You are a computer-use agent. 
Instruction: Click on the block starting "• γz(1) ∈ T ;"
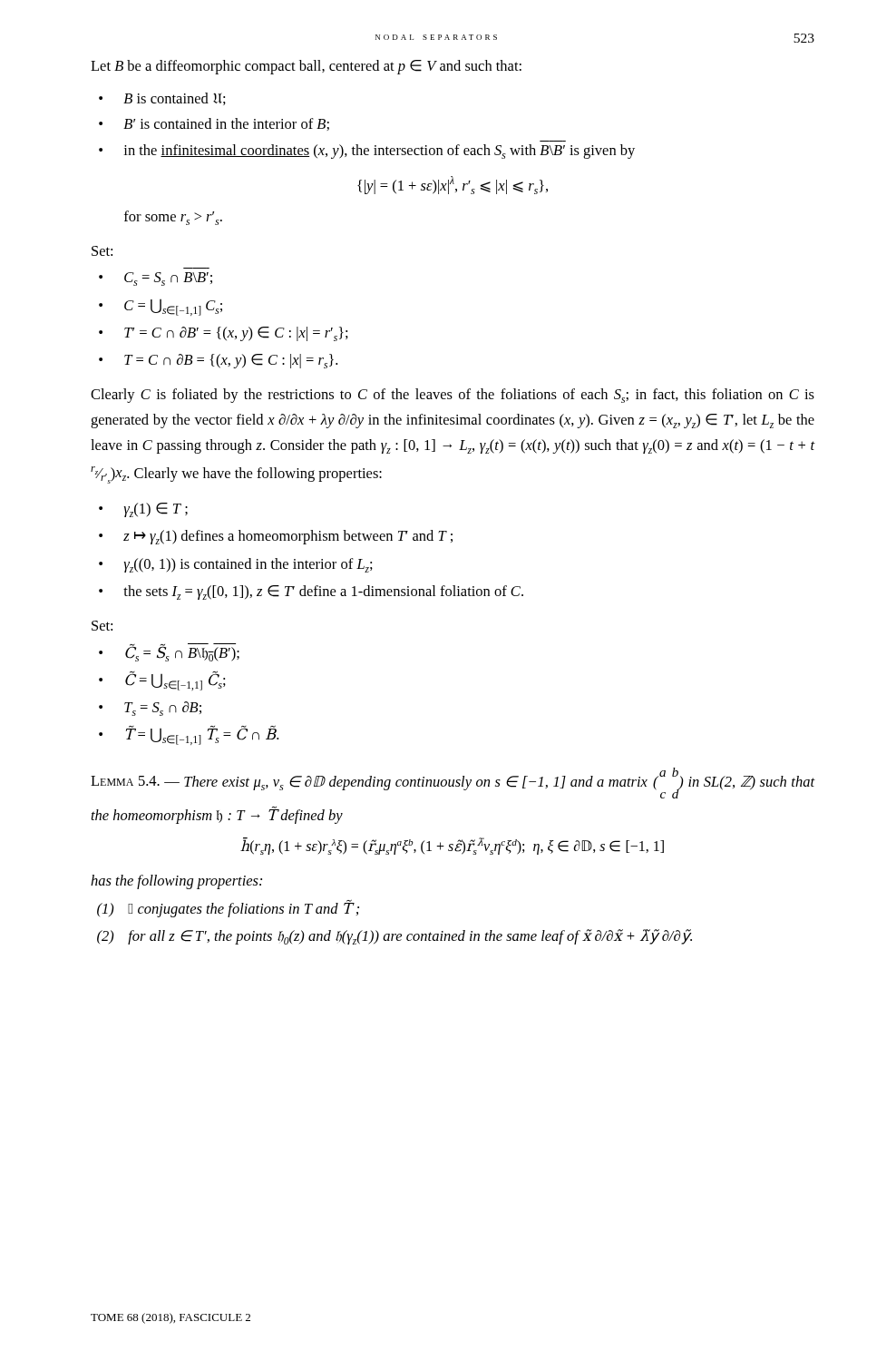(143, 509)
